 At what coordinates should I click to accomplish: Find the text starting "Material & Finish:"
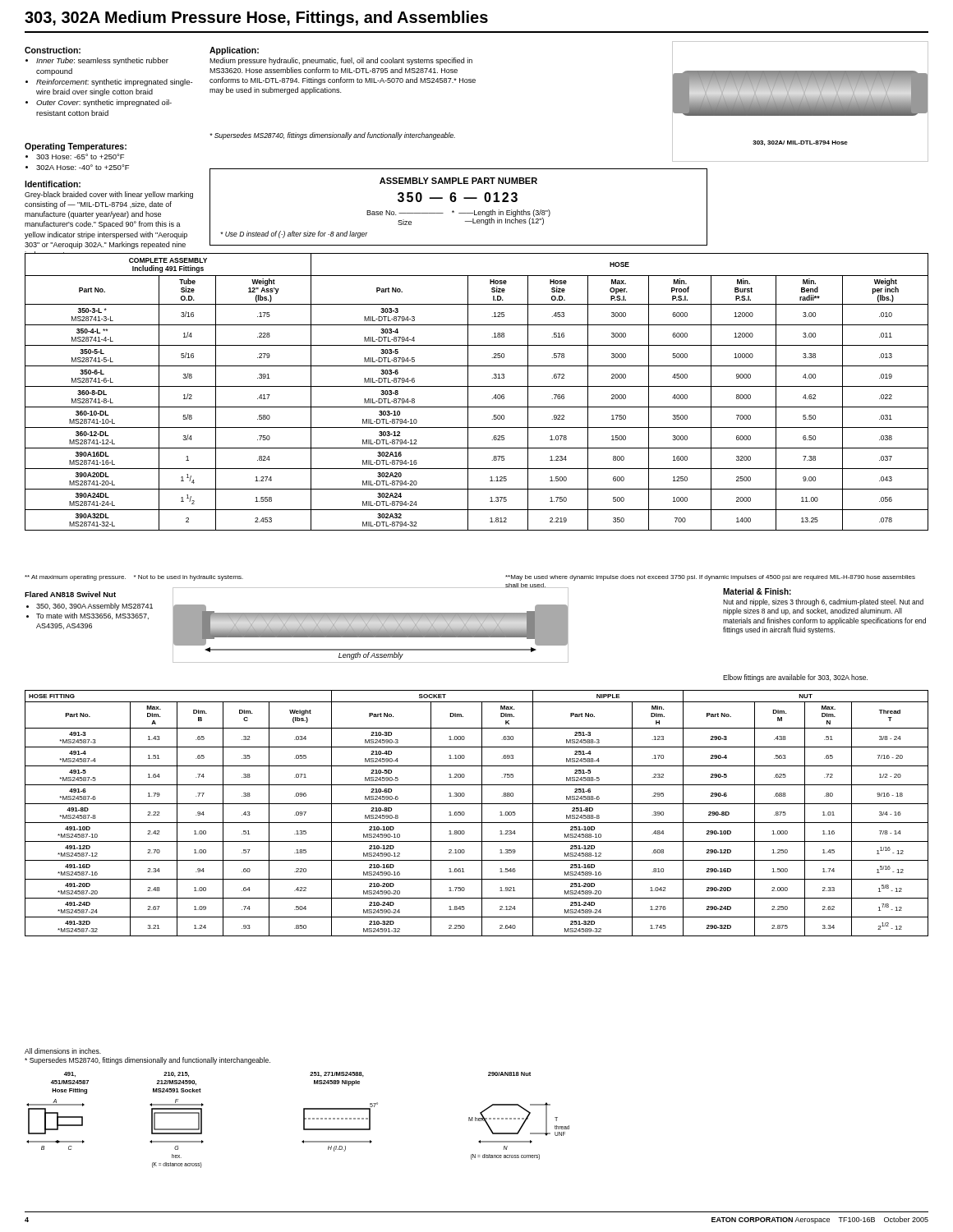(x=757, y=592)
